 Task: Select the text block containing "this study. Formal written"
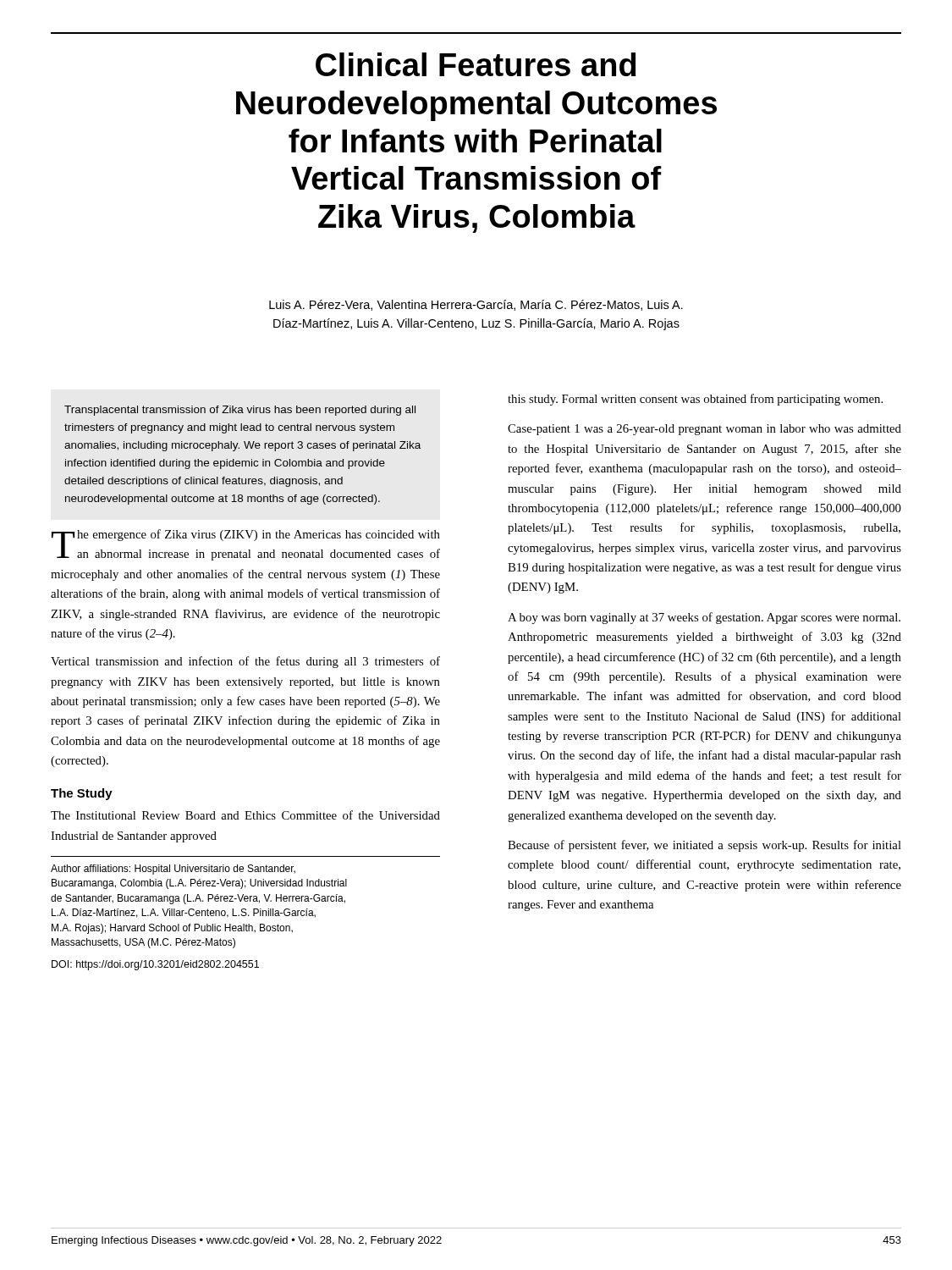pos(704,652)
